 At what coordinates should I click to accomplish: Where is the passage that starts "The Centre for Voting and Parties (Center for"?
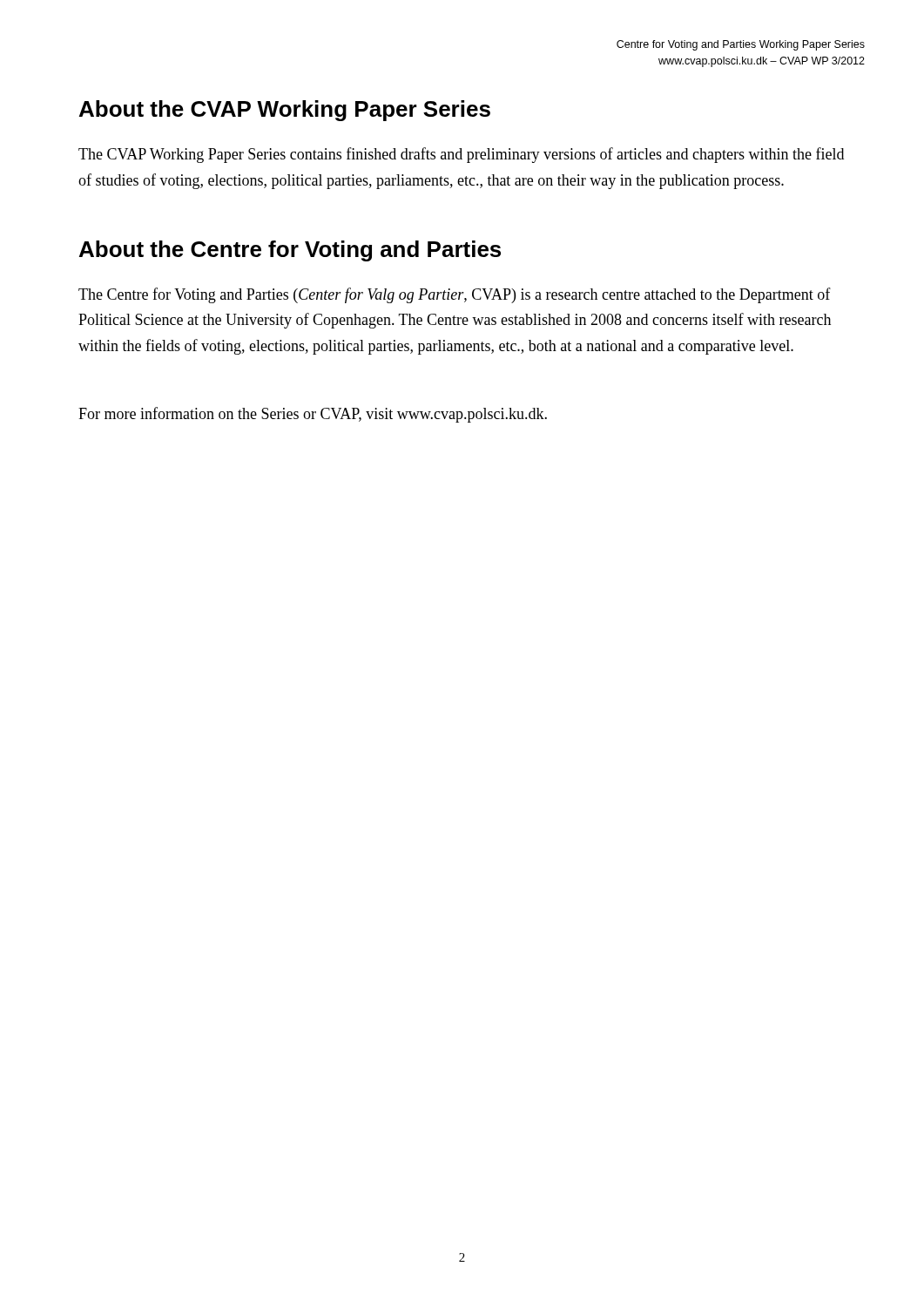click(455, 320)
